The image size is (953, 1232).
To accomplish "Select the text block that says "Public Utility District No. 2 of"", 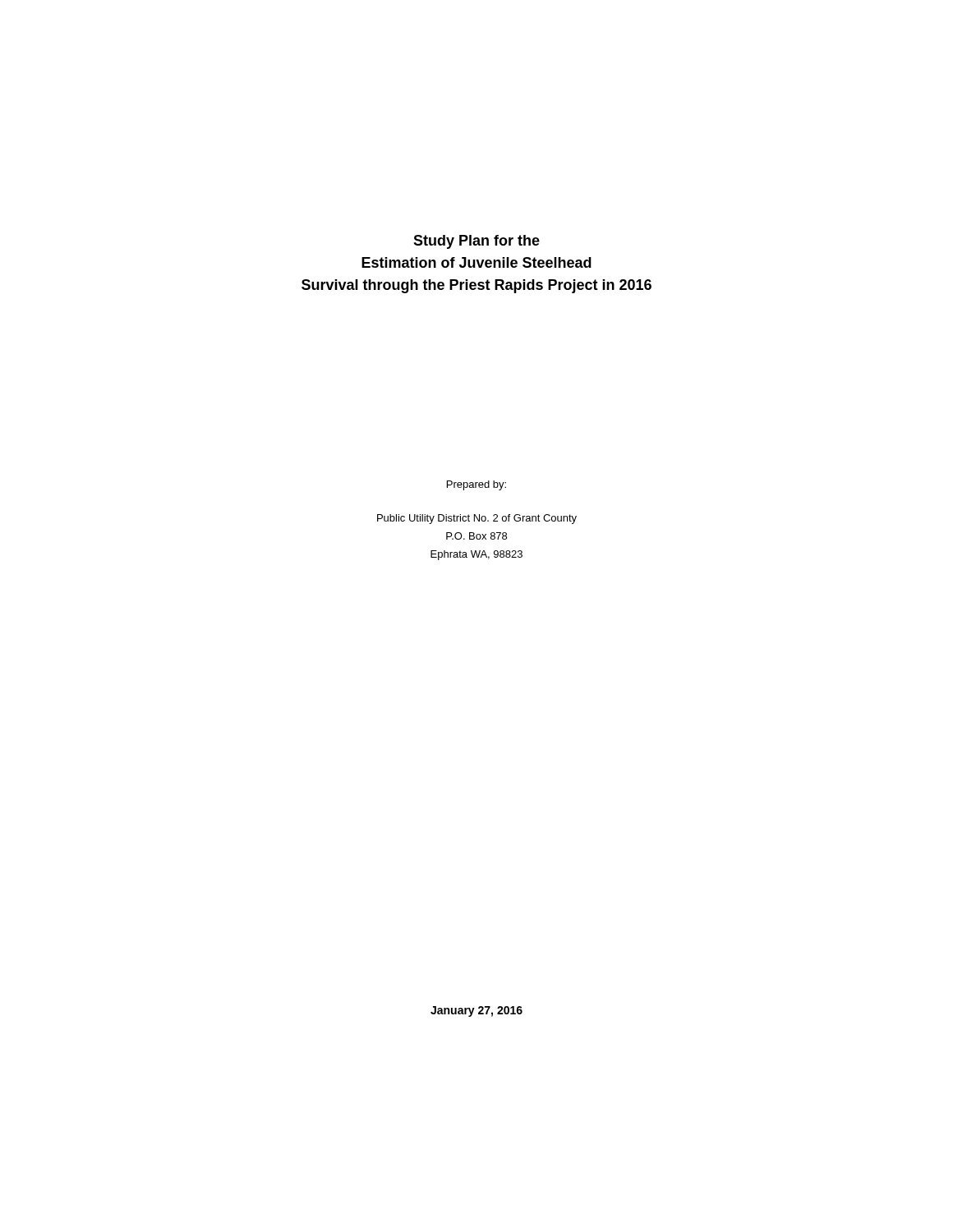I will 476,536.
